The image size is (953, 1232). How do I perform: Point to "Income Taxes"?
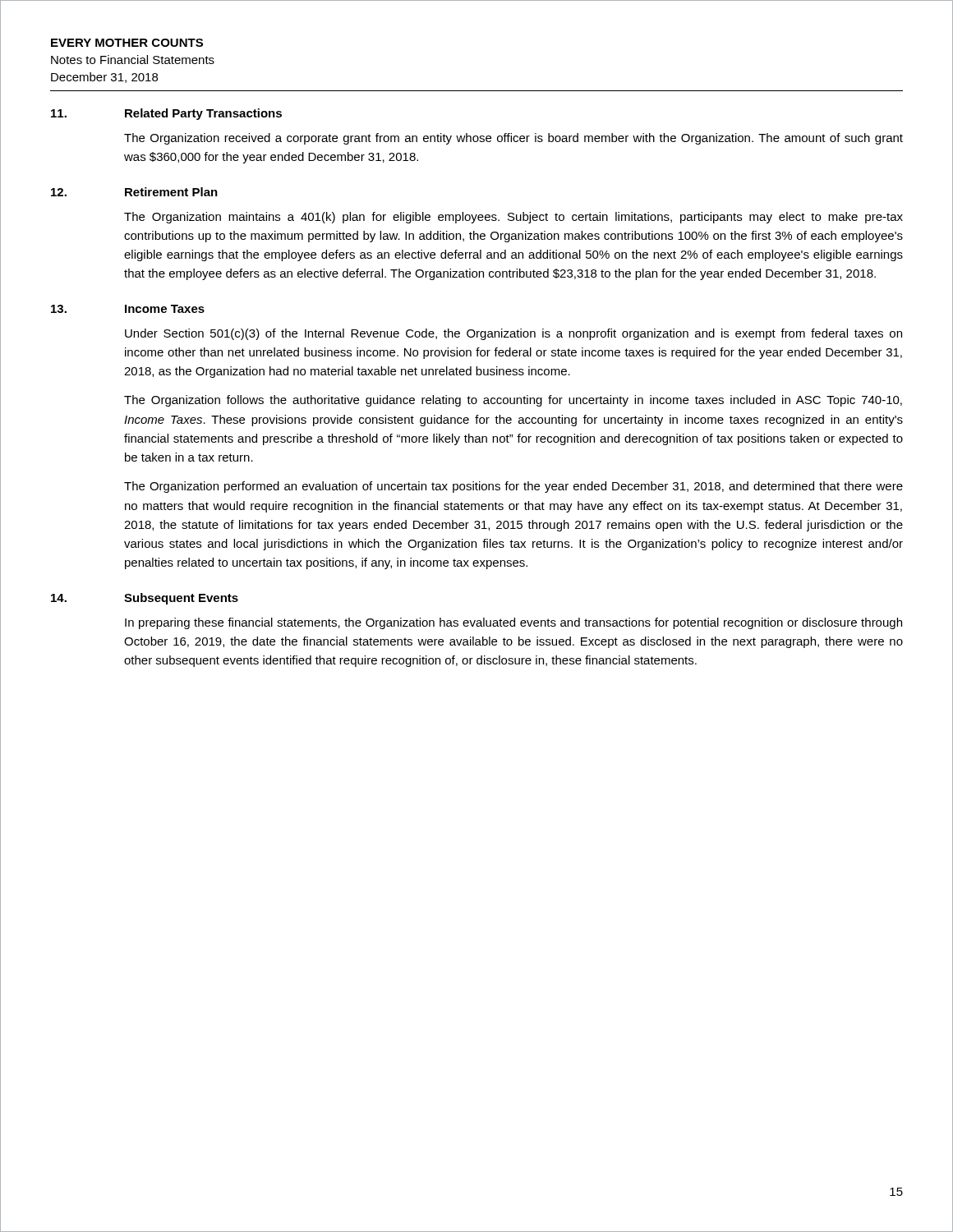[x=164, y=308]
